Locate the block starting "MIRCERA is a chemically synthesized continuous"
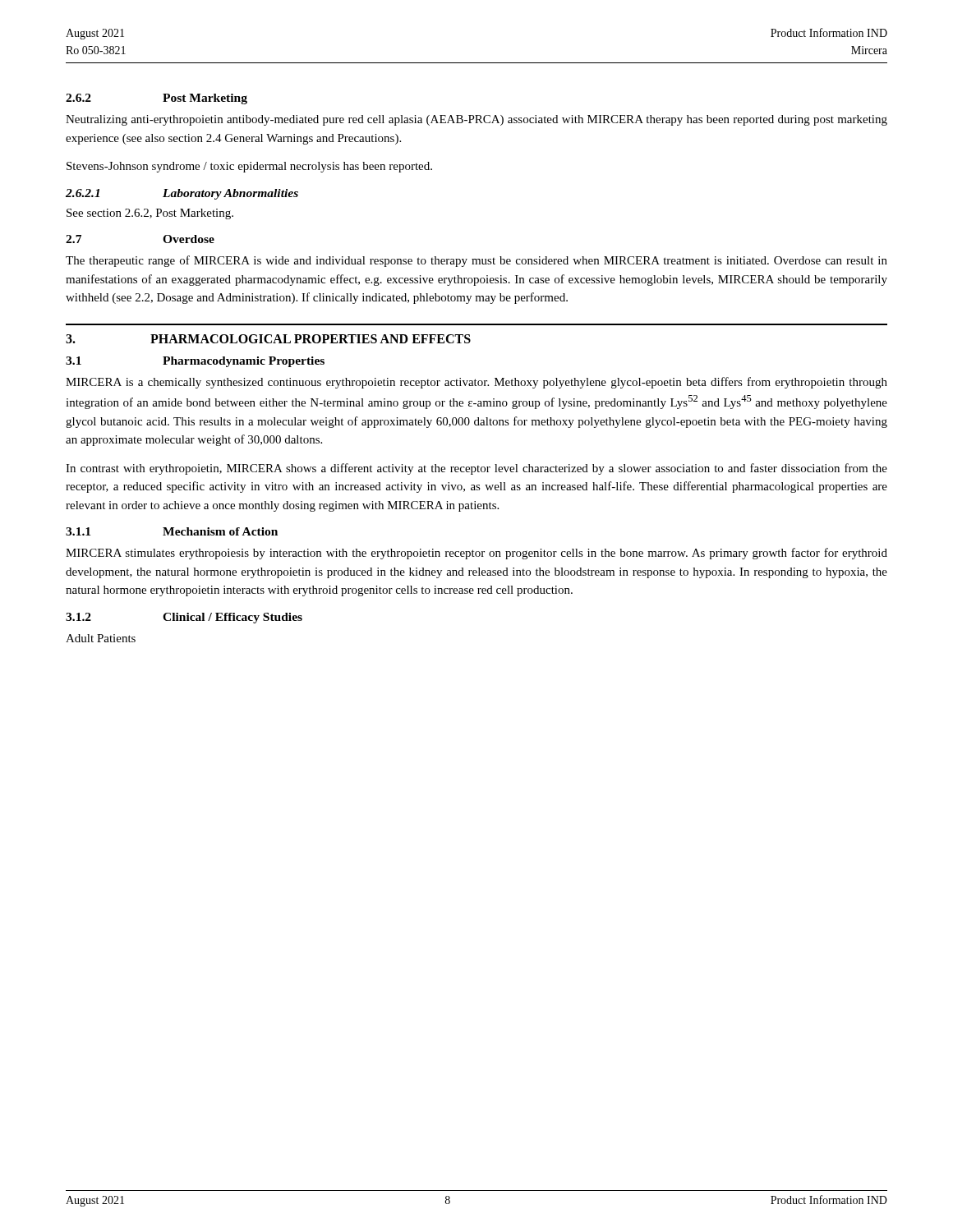The width and height of the screenshot is (953, 1232). pyautogui.click(x=476, y=411)
